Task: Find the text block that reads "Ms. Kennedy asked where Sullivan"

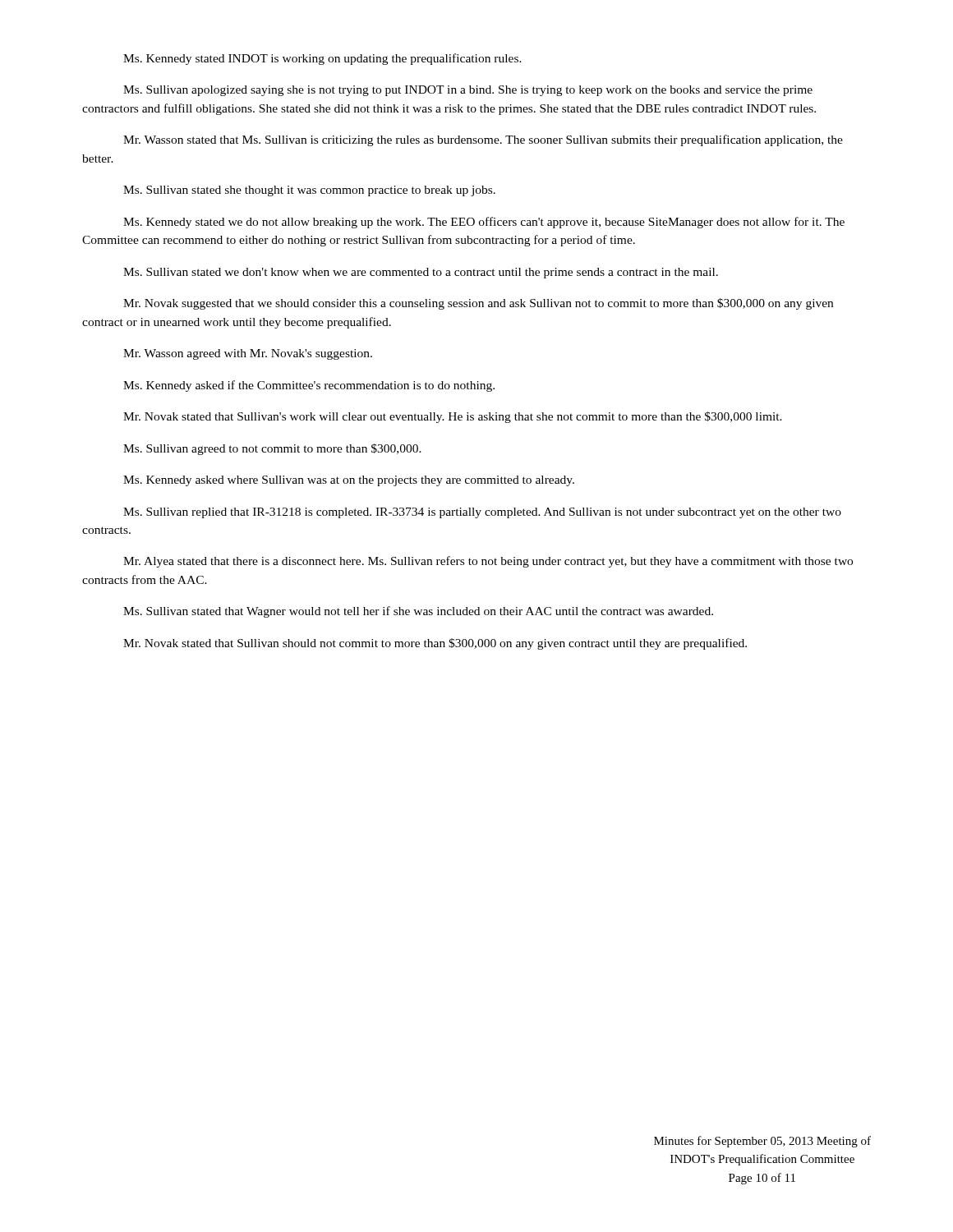Action: 349,479
